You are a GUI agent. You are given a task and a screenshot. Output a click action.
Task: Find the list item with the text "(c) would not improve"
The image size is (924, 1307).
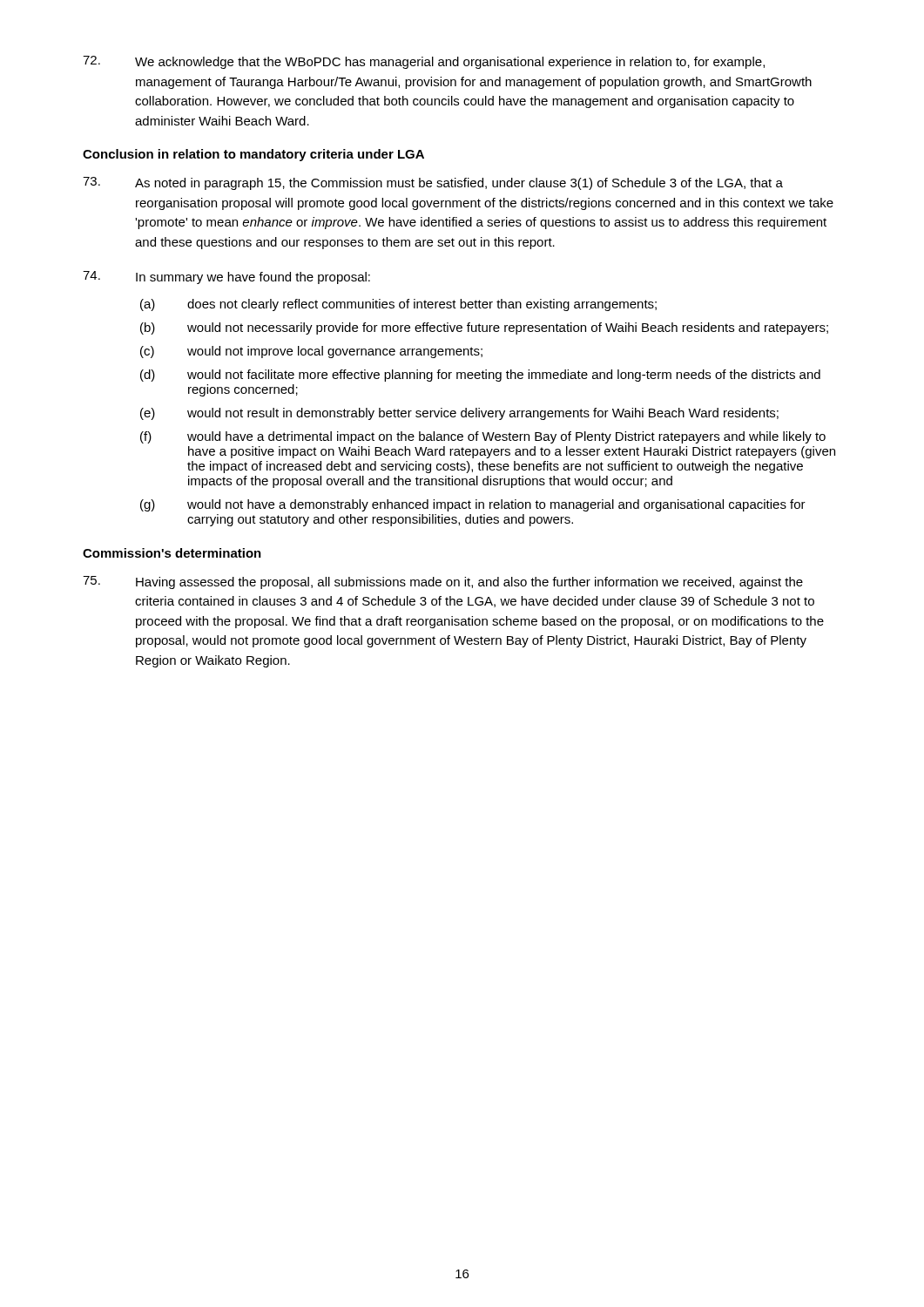tap(486, 350)
